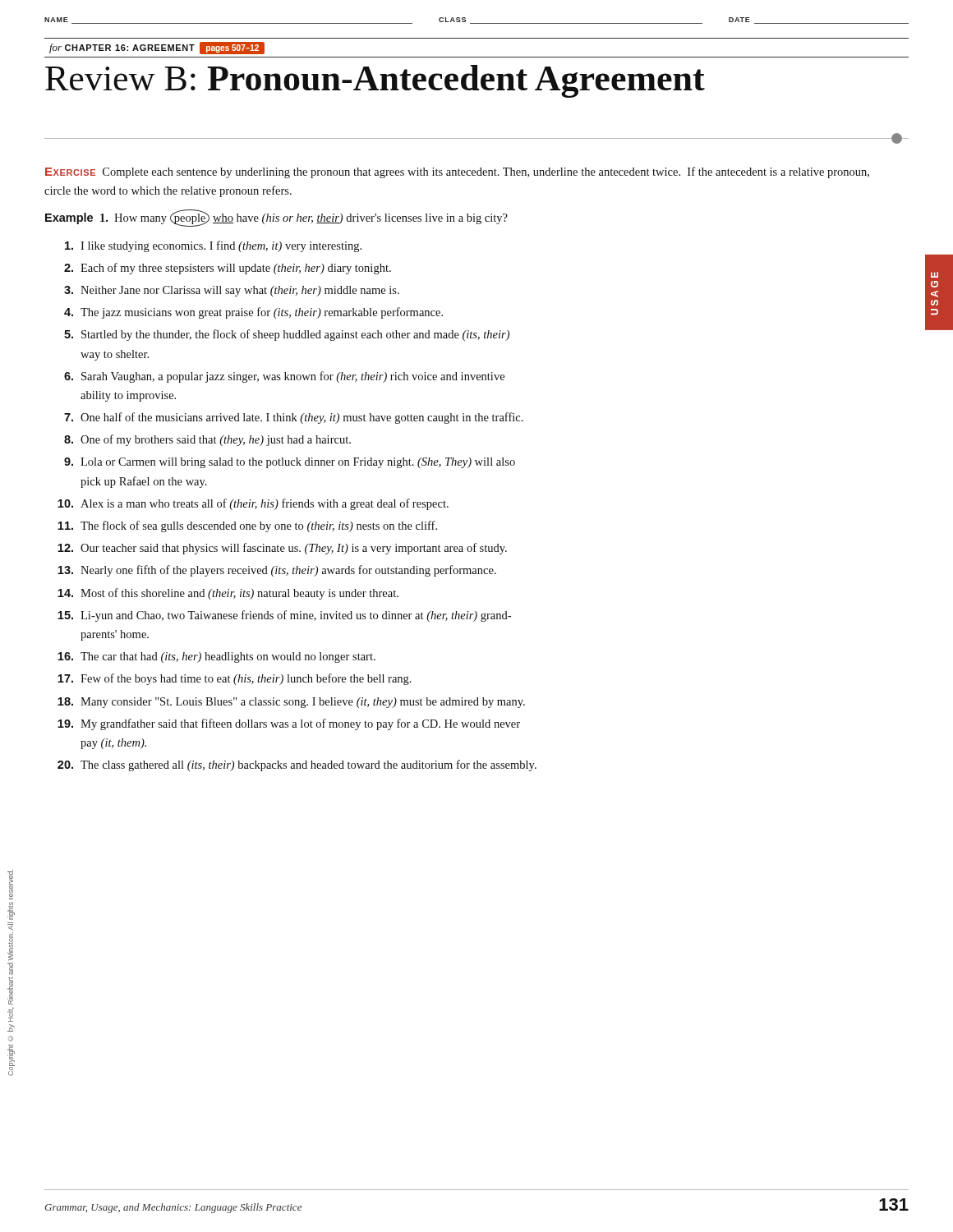Image resolution: width=953 pixels, height=1232 pixels.
Task: Point to the block beginning "I like studying economics. I find (them,"
Action: click(x=213, y=246)
